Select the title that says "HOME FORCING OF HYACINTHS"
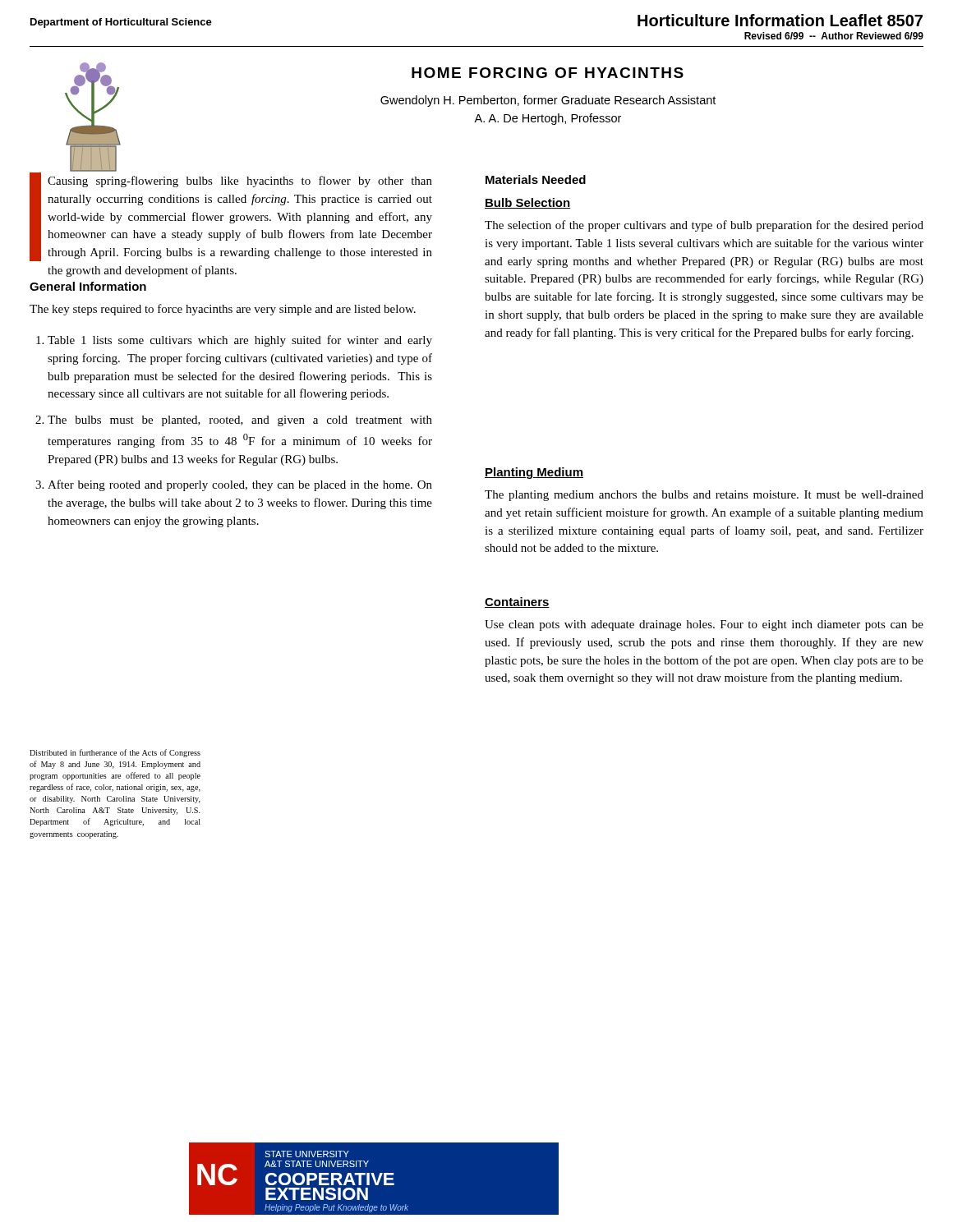 point(548,73)
